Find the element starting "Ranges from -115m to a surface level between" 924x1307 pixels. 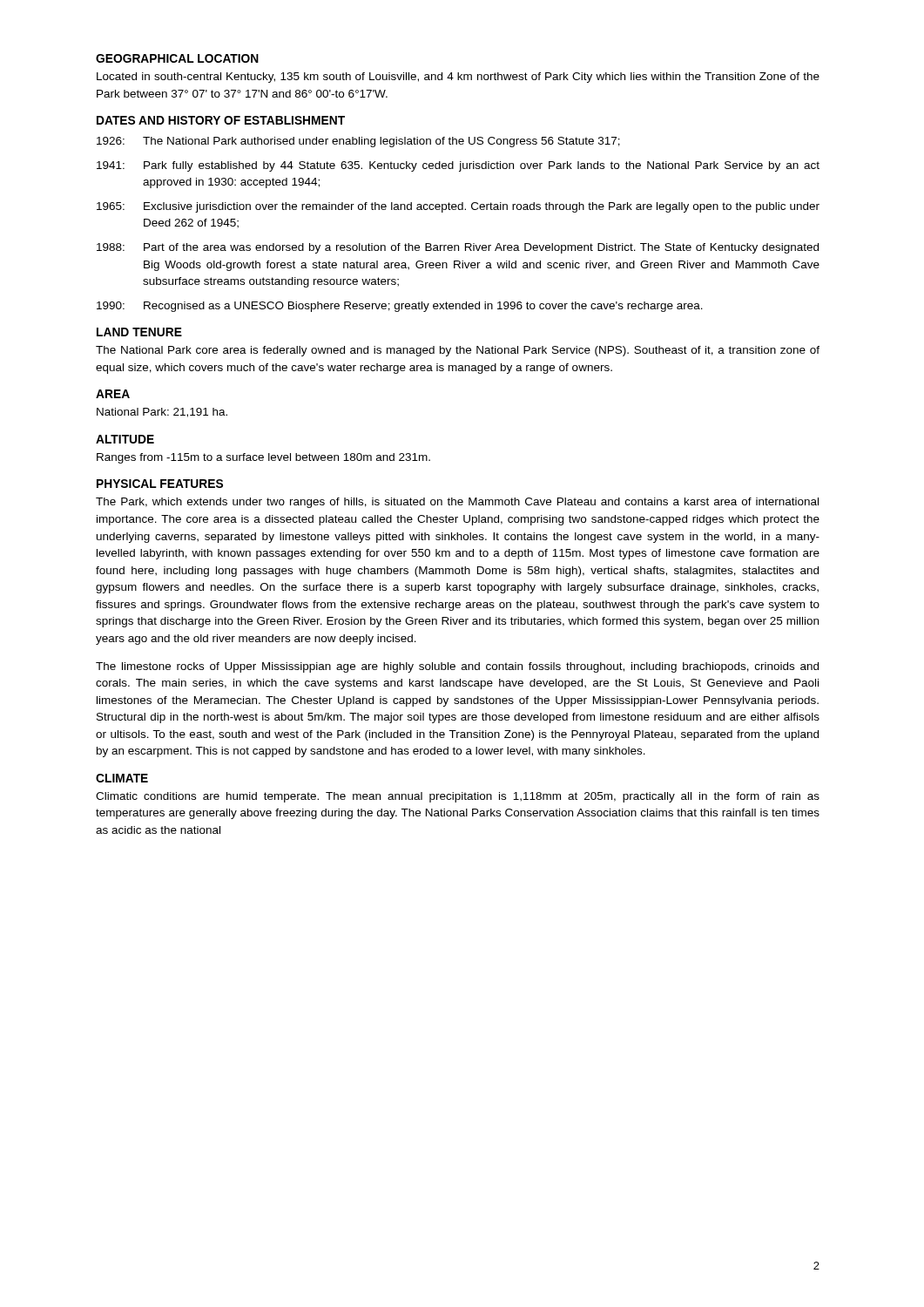pos(263,457)
